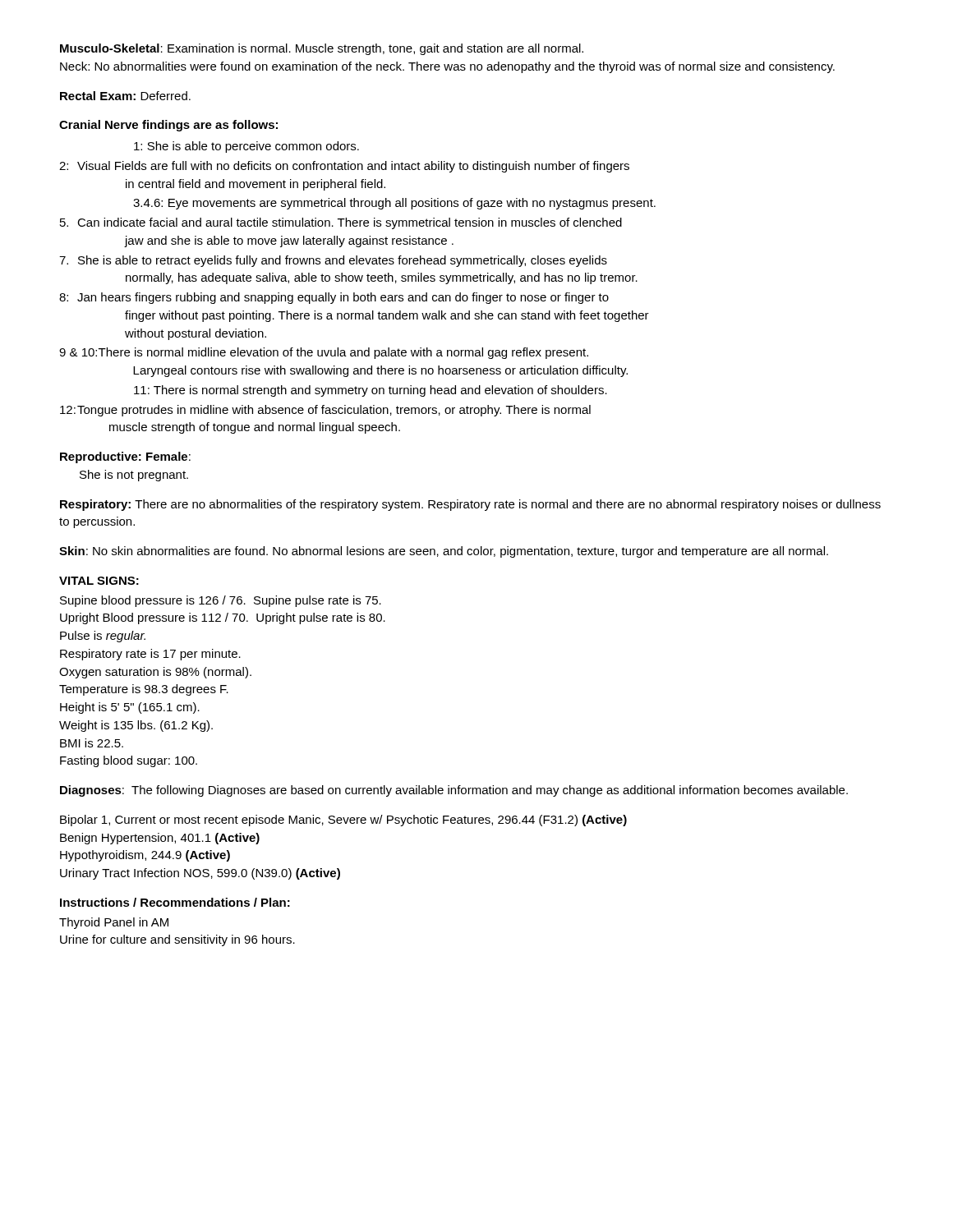
Task: Select the element starting "Diagnoses: The following Diagnoses are based"
Action: (454, 790)
